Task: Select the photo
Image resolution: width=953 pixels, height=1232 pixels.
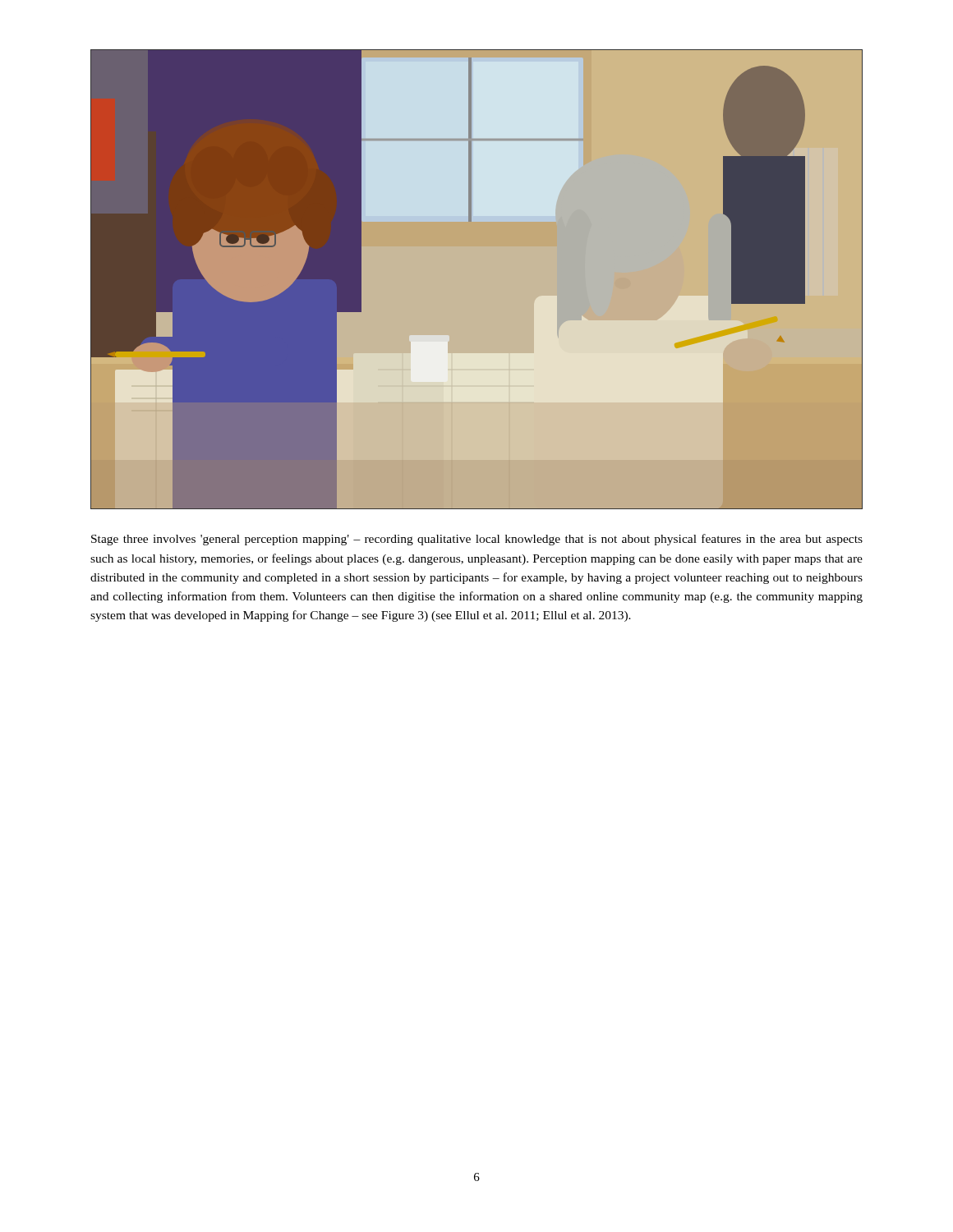Action: click(x=476, y=282)
